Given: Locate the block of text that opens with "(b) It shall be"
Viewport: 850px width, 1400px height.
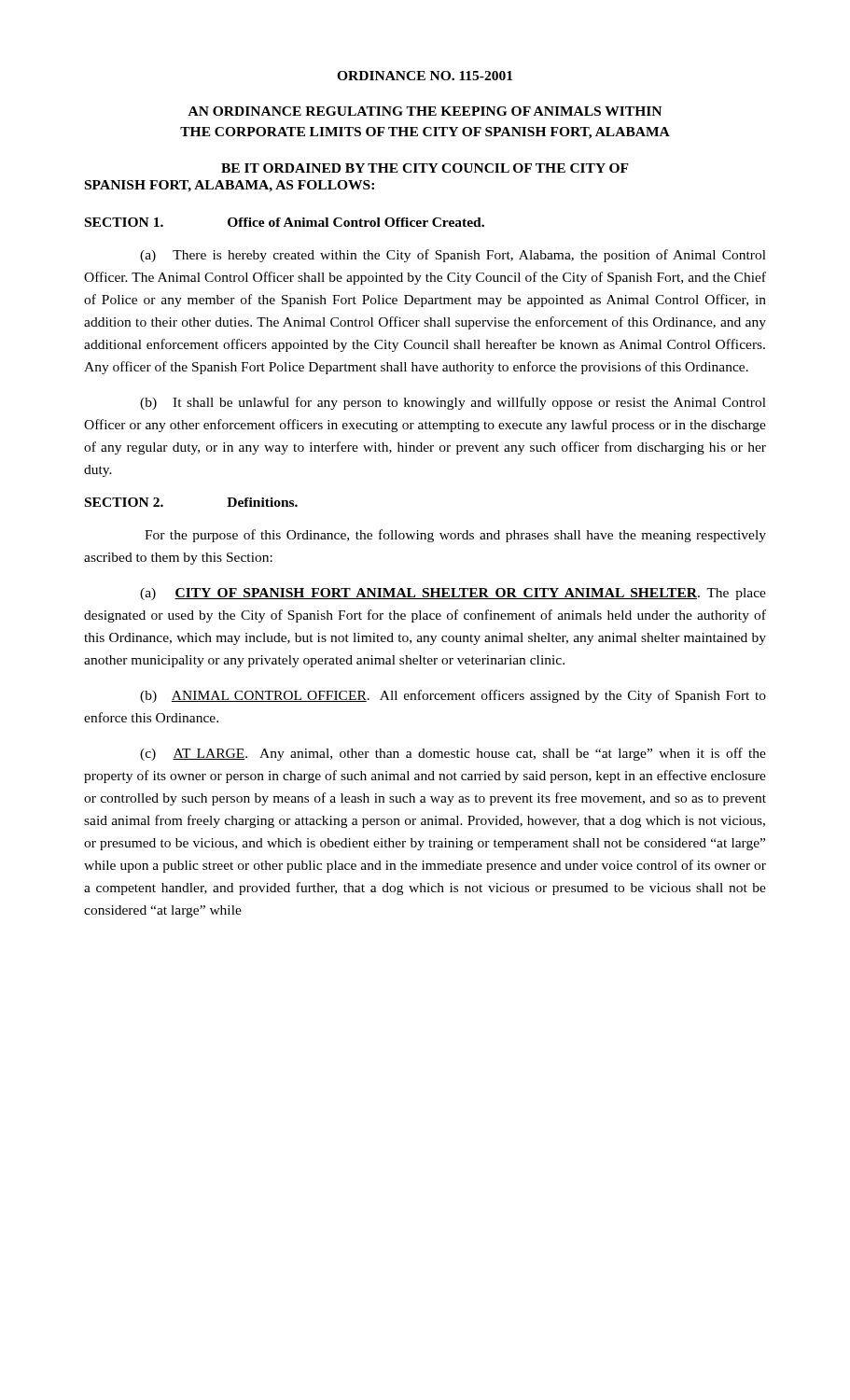Looking at the screenshot, I should [425, 434].
